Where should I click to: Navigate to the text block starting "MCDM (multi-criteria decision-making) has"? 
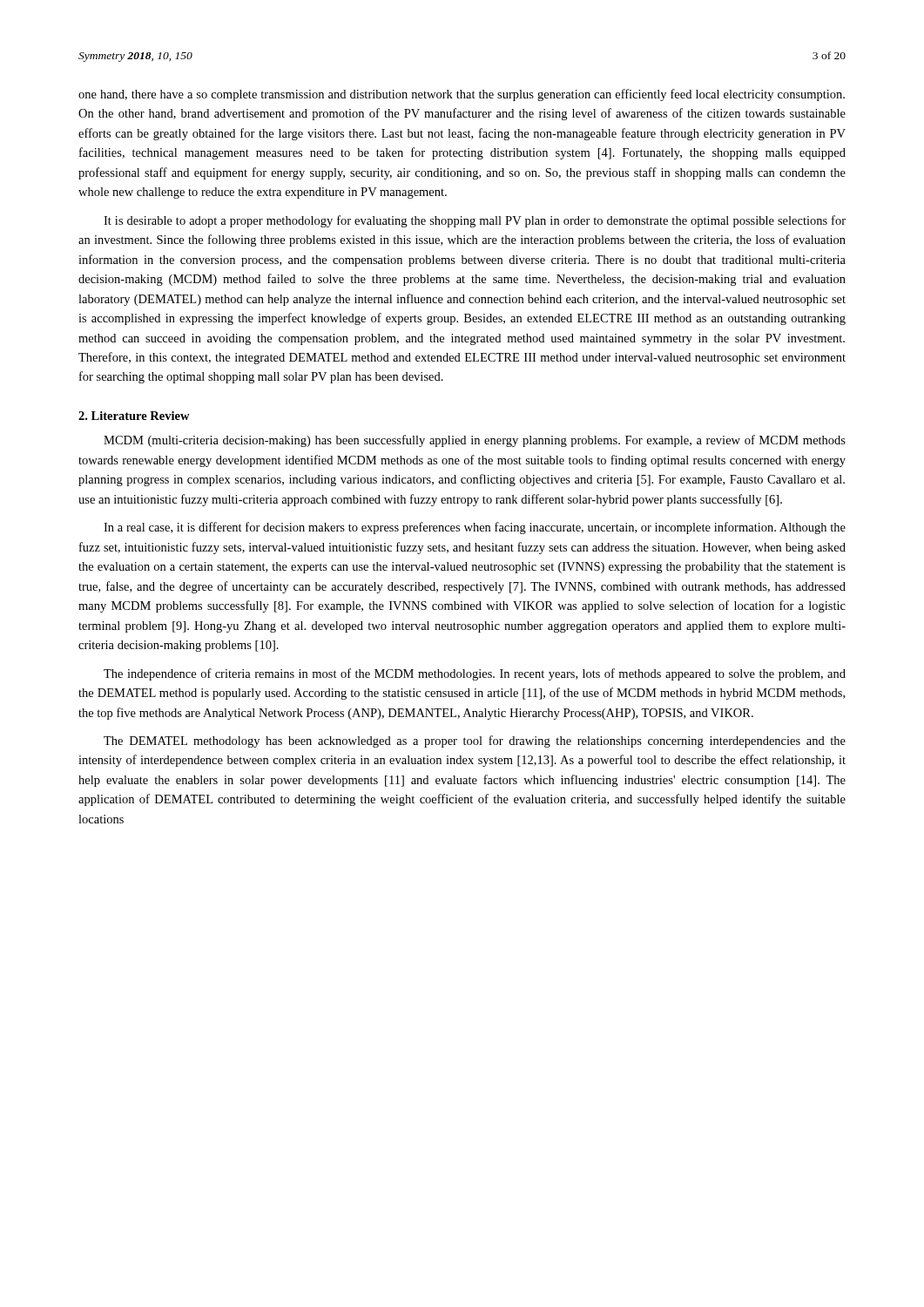462,470
